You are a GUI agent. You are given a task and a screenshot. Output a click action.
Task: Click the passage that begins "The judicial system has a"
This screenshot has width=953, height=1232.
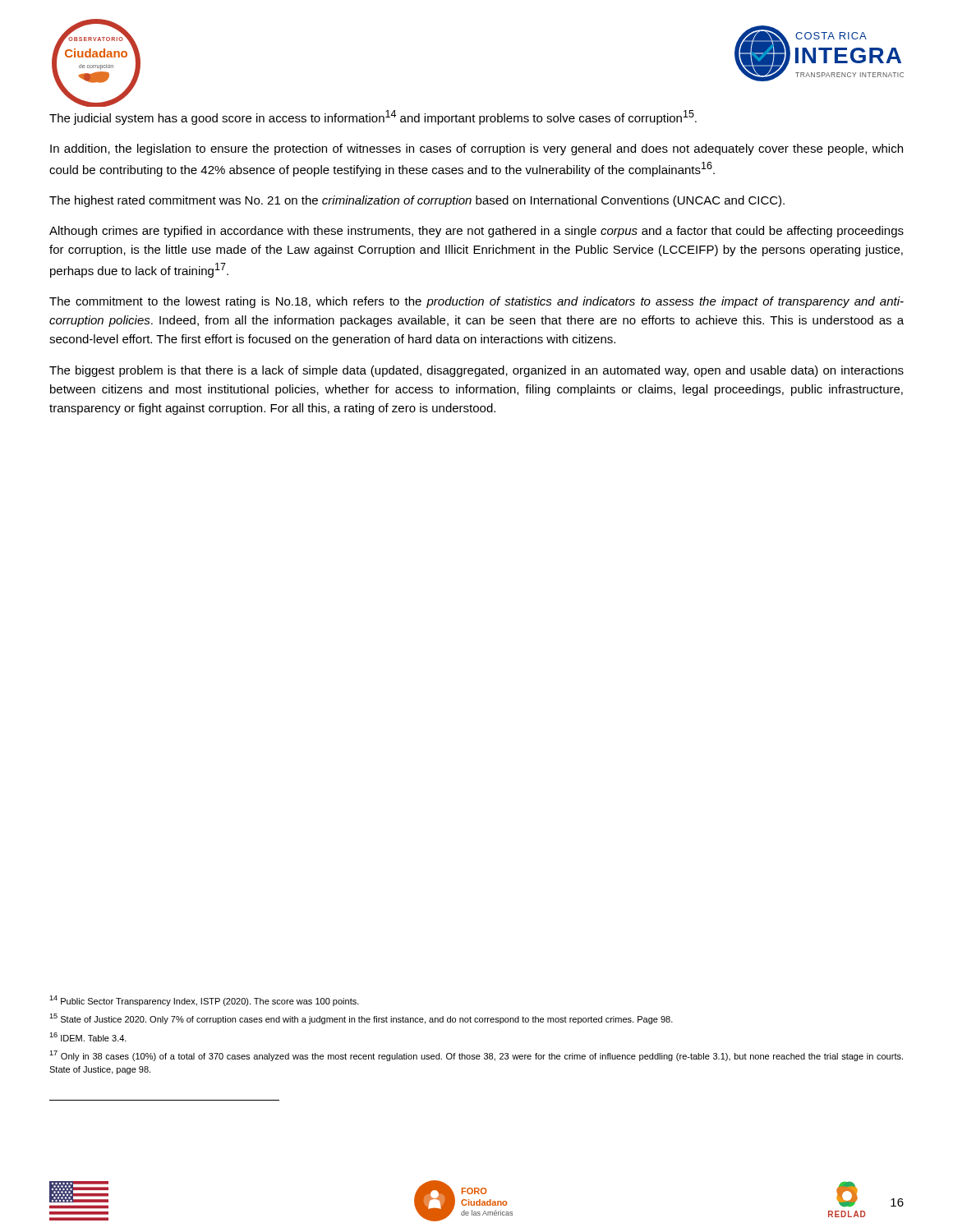[x=476, y=117]
